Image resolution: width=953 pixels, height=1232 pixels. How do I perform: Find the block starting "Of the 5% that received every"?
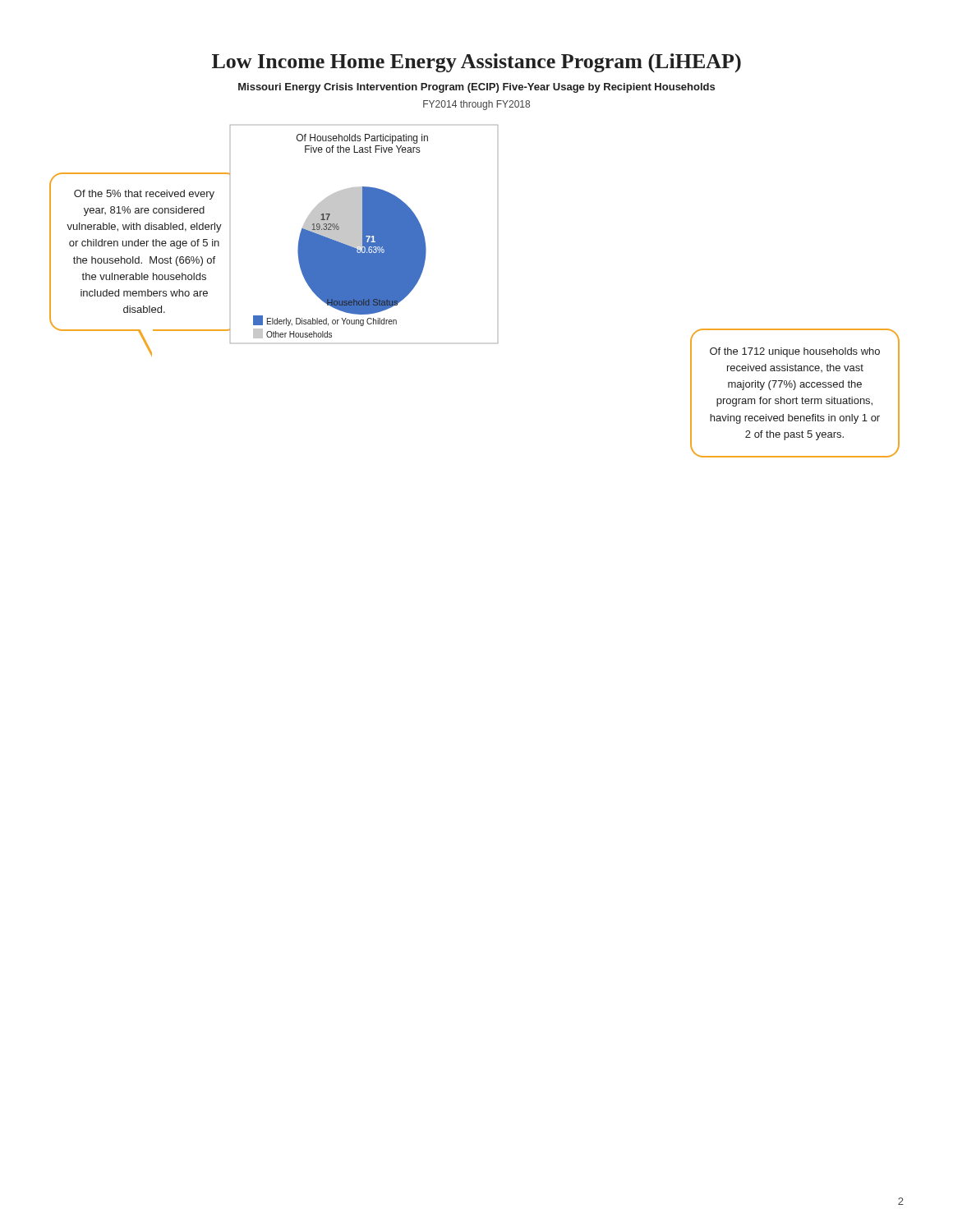(x=144, y=251)
